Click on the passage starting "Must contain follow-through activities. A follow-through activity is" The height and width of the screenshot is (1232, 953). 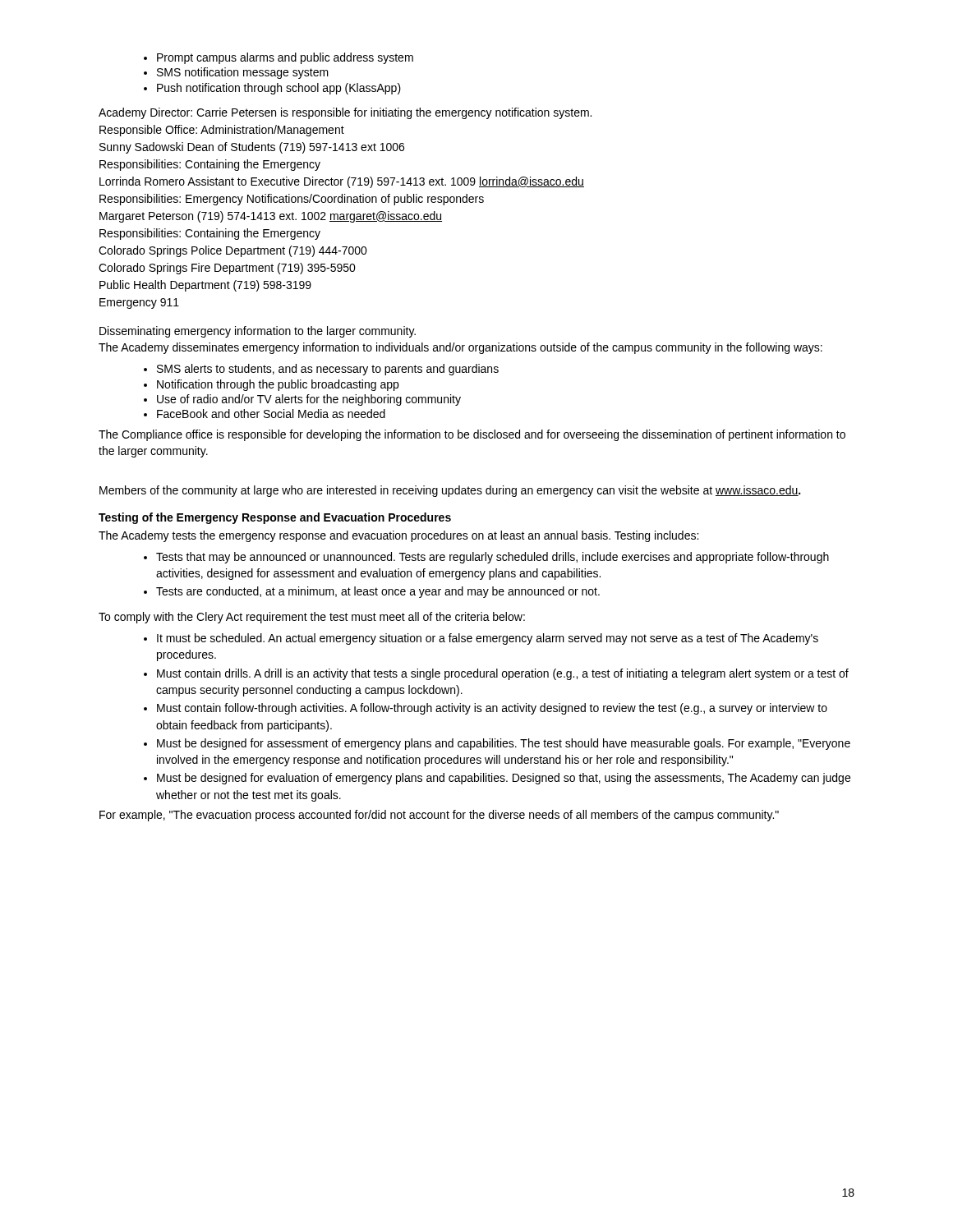[x=493, y=717]
